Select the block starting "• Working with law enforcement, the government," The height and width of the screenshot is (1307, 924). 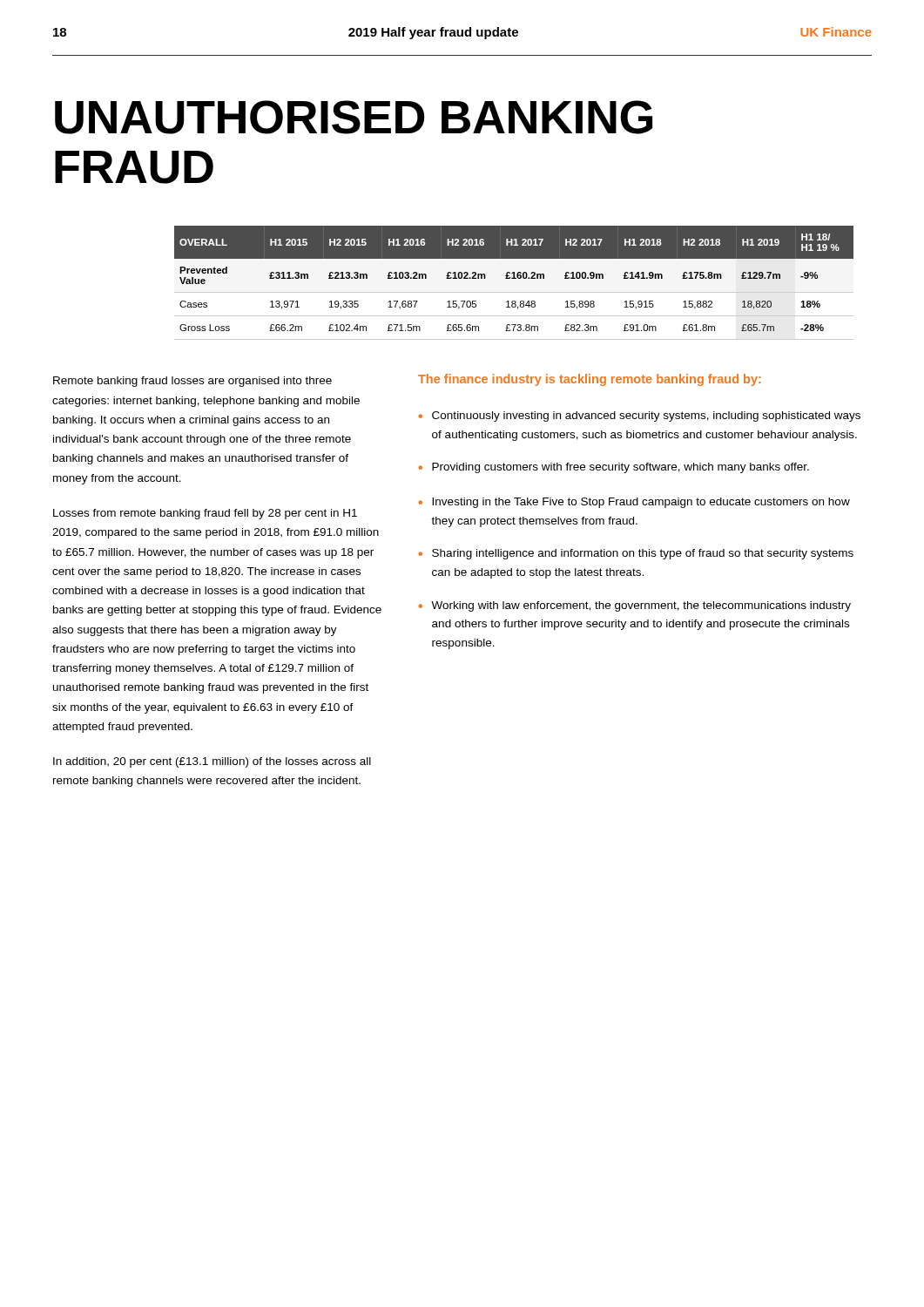(645, 624)
